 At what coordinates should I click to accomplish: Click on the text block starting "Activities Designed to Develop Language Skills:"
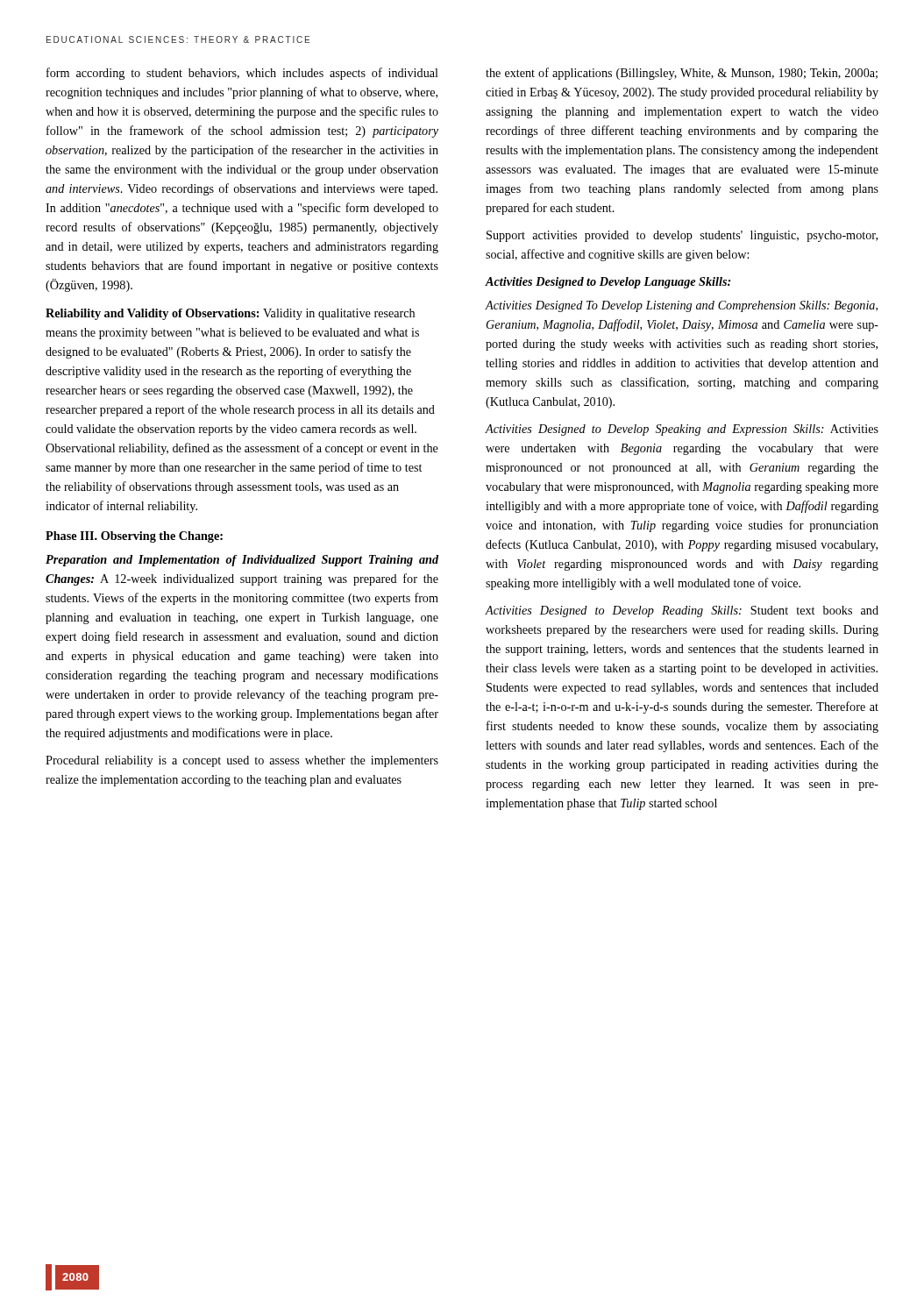click(x=608, y=281)
